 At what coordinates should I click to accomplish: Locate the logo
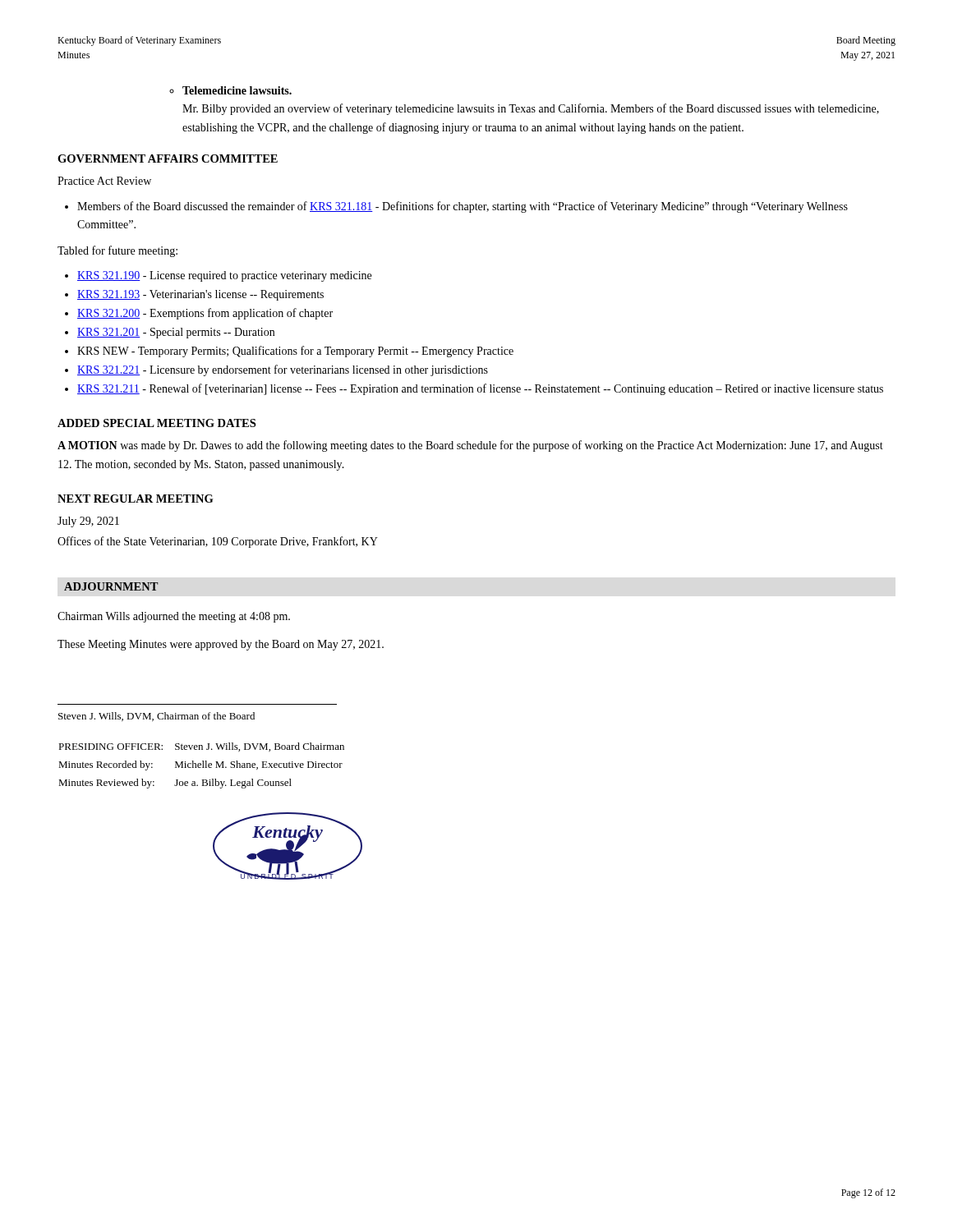[550, 847]
